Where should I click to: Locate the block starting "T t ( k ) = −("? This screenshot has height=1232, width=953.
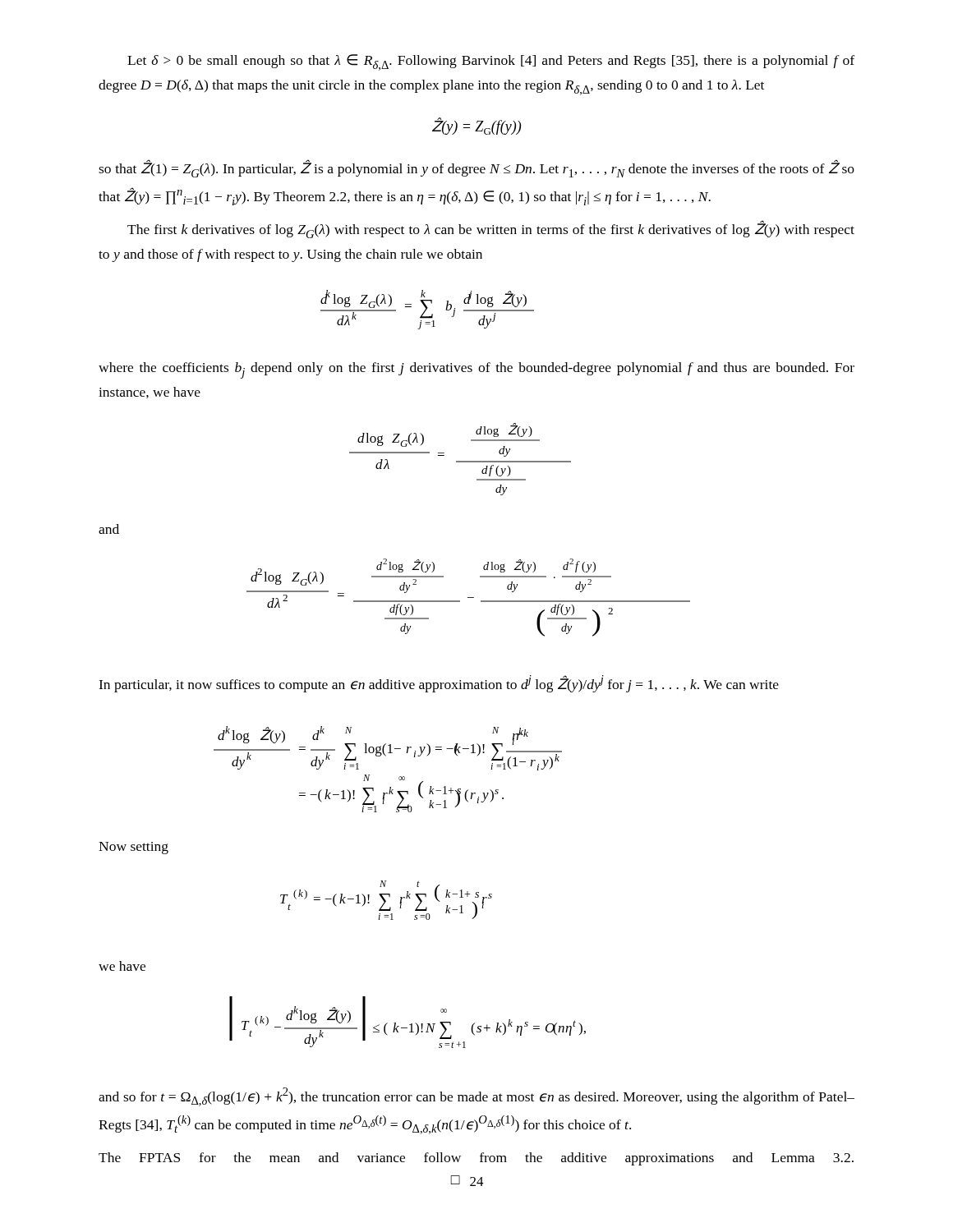(x=476, y=902)
